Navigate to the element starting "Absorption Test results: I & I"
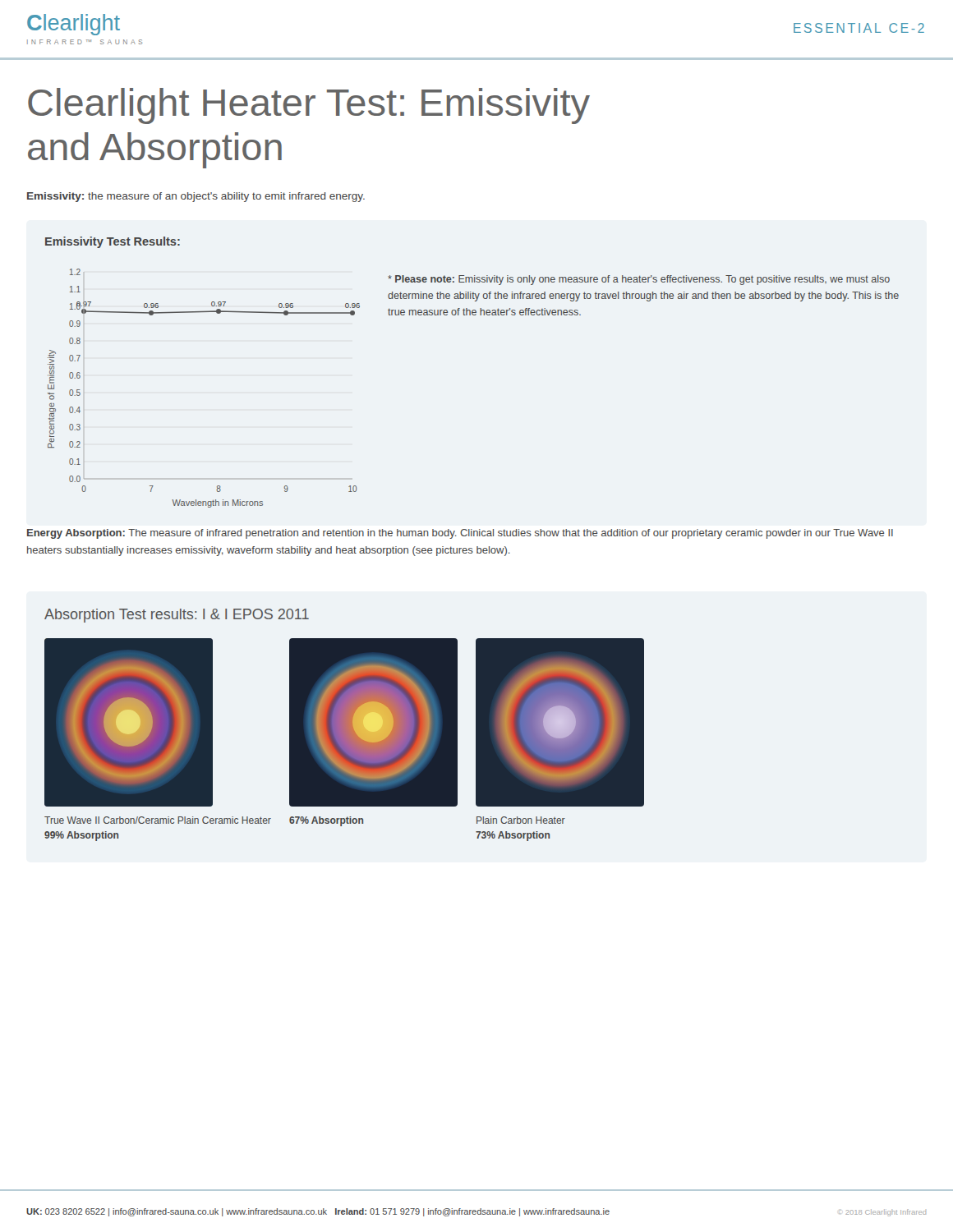 177,614
